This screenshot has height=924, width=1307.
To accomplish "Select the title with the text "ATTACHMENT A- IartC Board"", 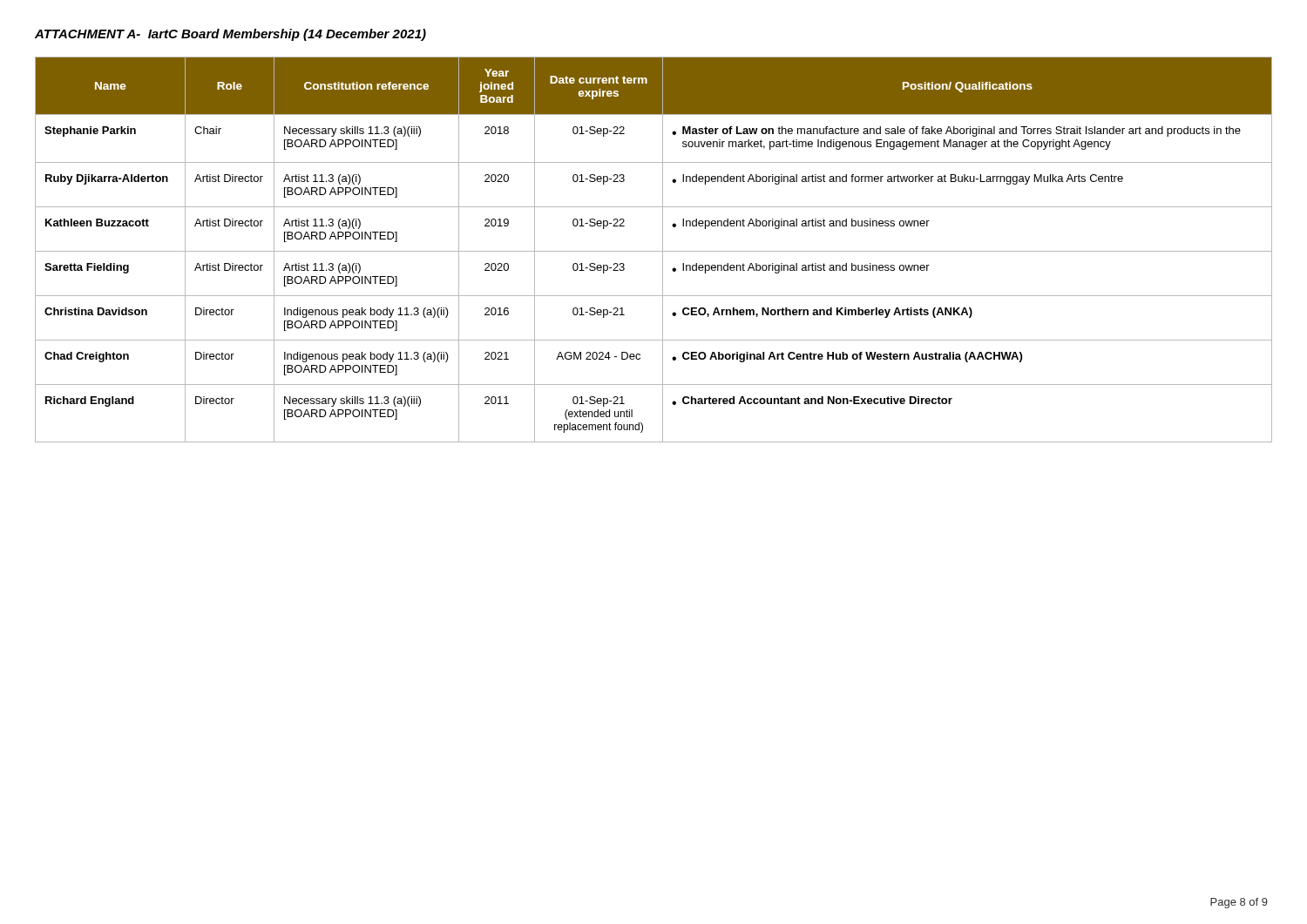I will pyautogui.click(x=230, y=34).
